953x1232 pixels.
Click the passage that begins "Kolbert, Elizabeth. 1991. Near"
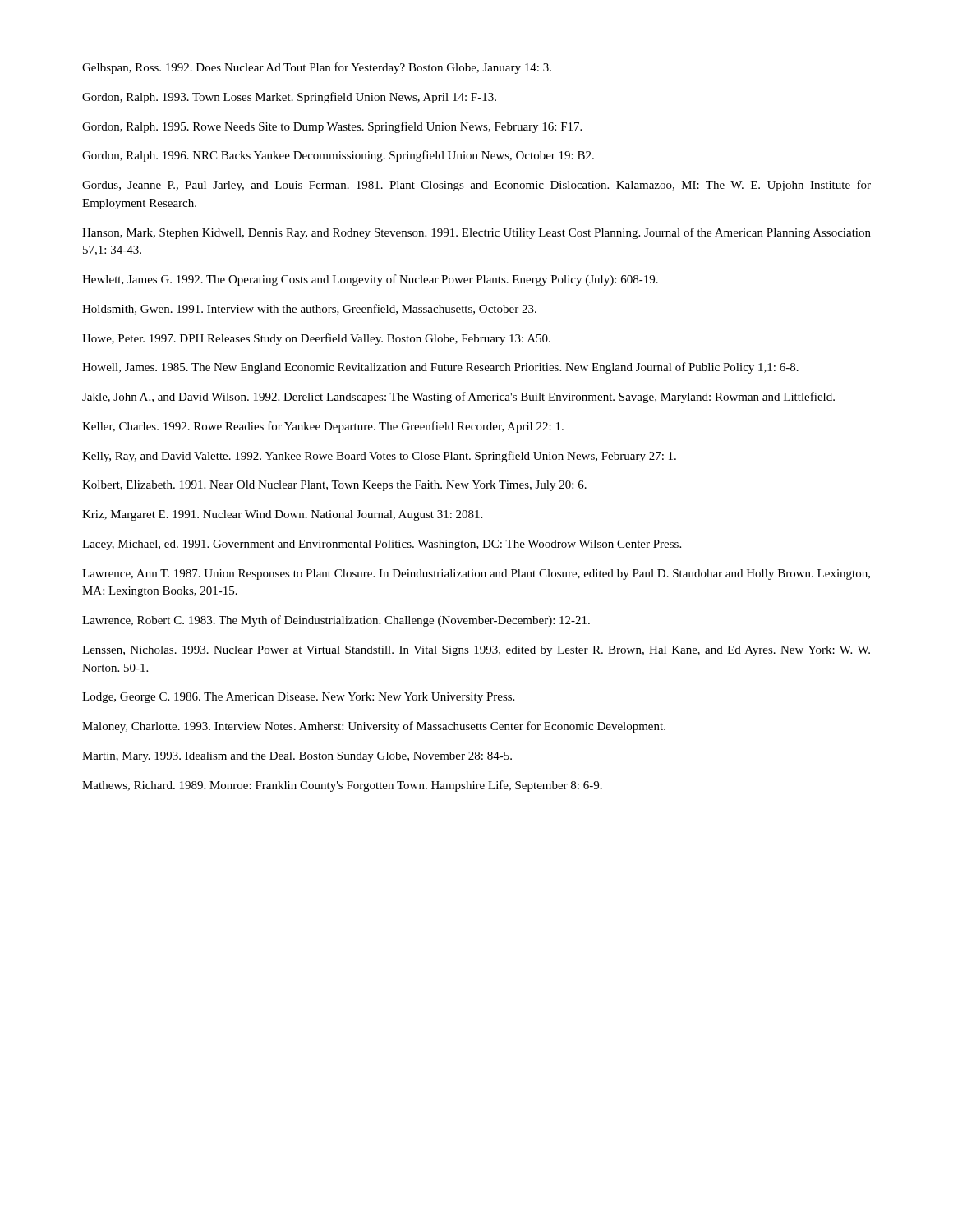pos(335,485)
